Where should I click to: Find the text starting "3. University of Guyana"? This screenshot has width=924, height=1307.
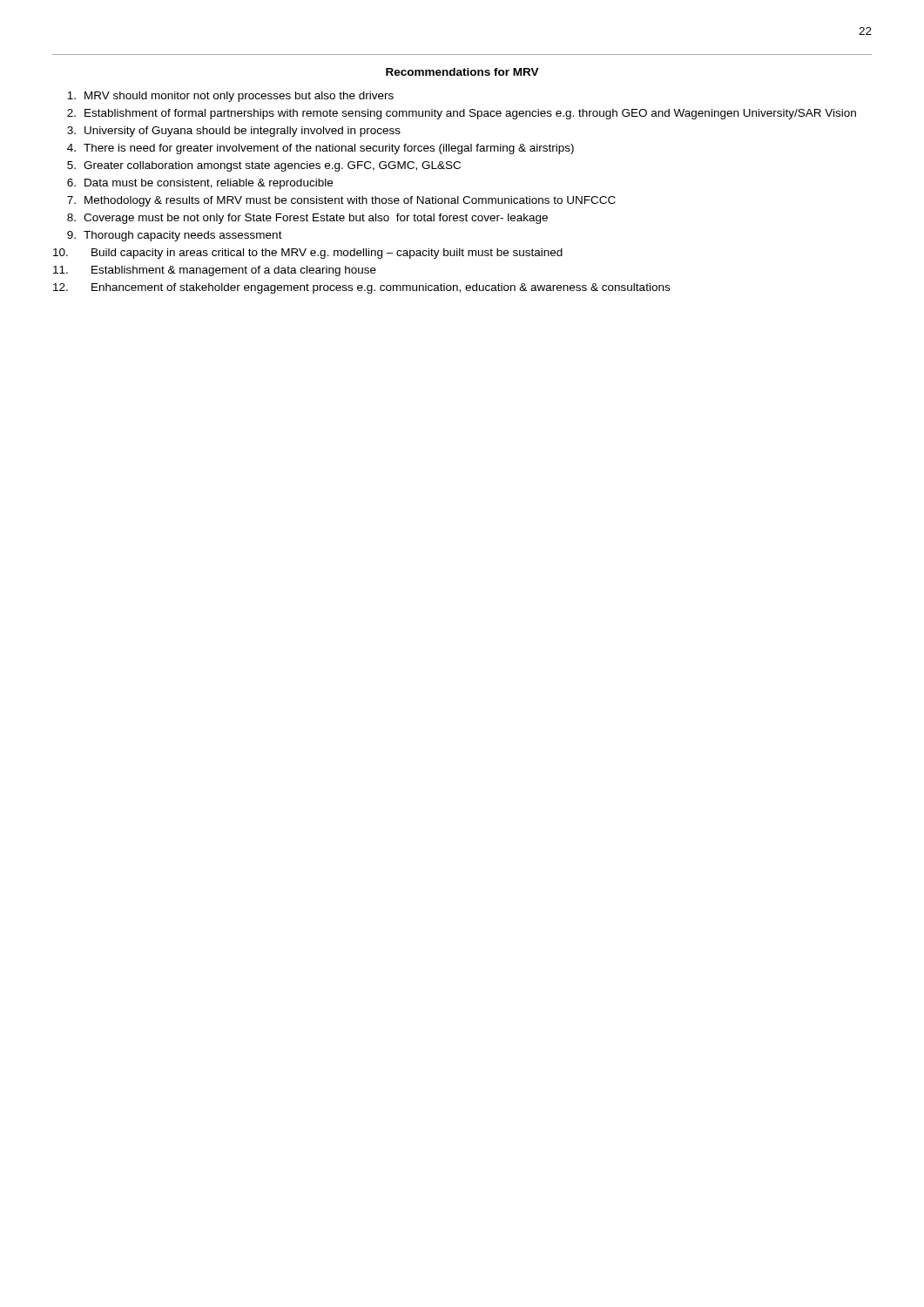[234, 132]
